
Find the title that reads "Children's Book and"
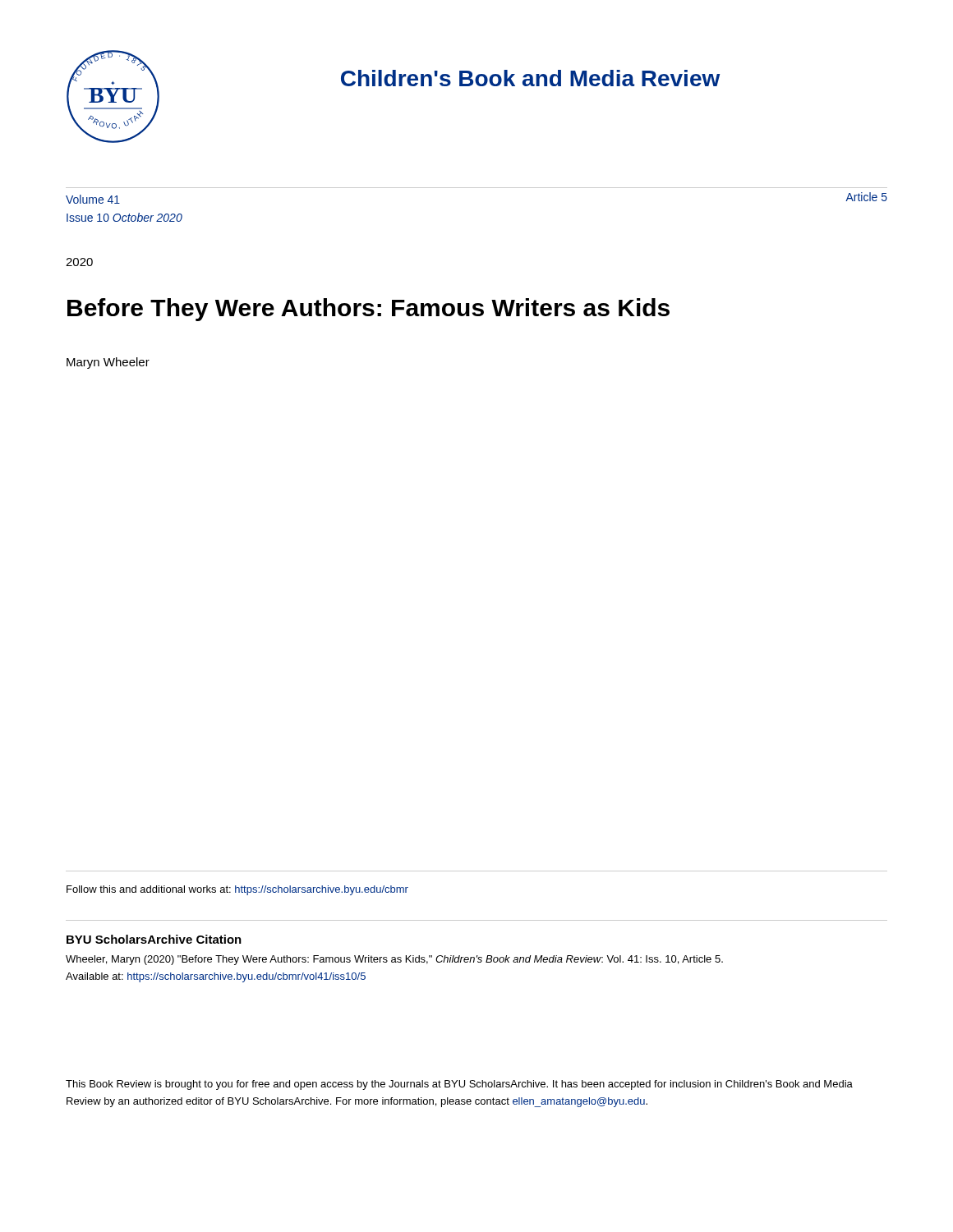(530, 79)
